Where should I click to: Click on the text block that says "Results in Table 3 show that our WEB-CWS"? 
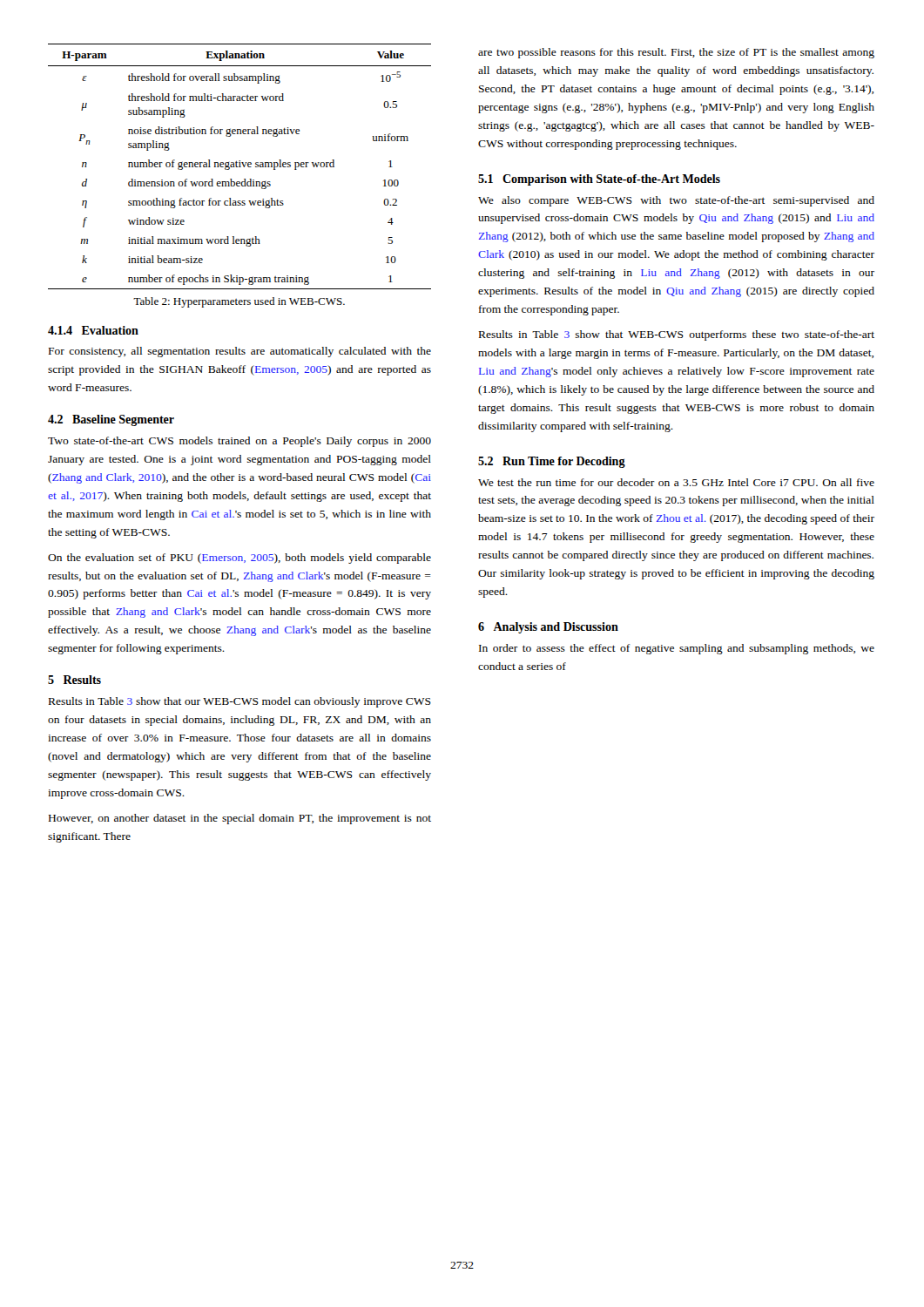click(239, 747)
